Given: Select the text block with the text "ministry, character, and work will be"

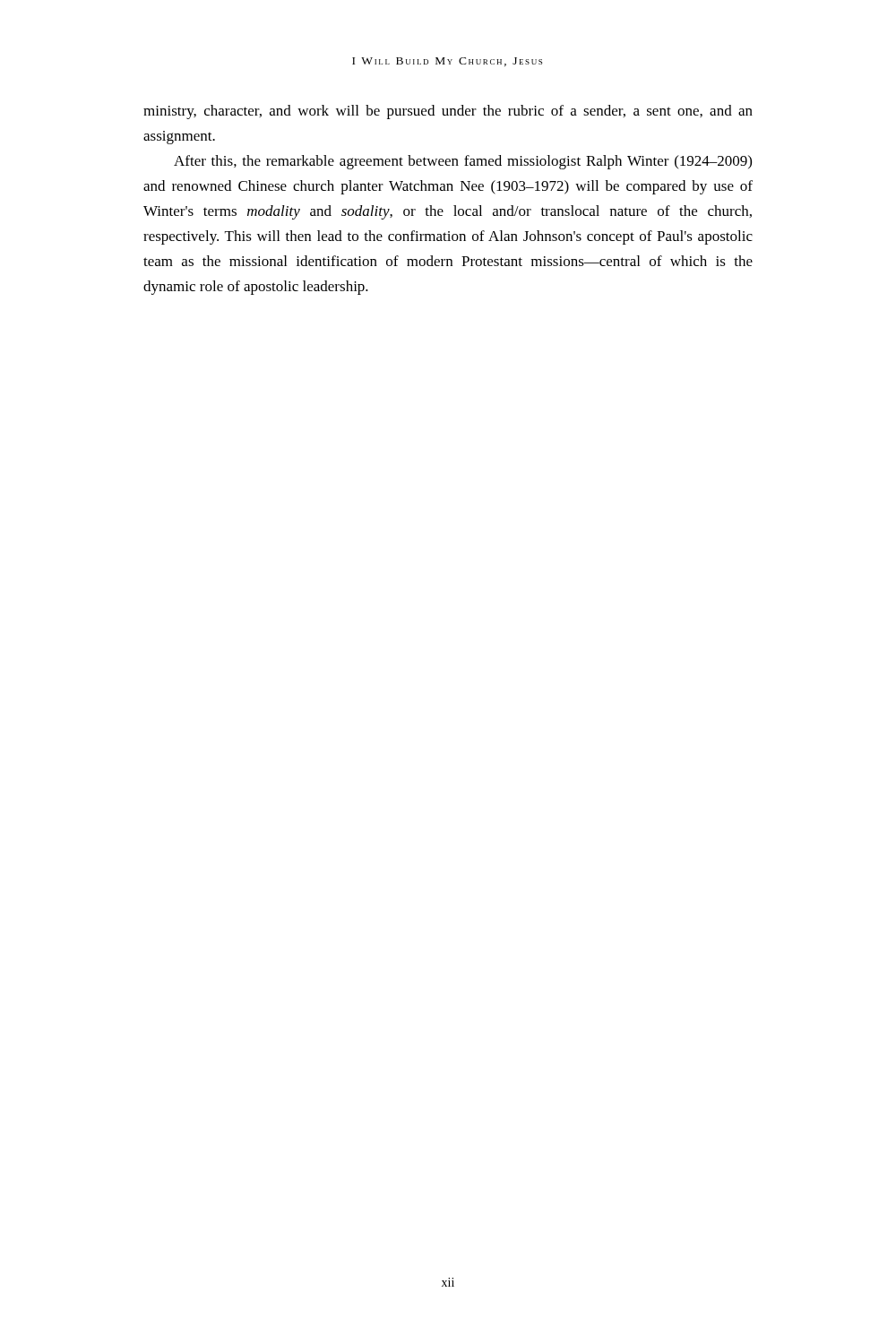Looking at the screenshot, I should [x=448, y=199].
